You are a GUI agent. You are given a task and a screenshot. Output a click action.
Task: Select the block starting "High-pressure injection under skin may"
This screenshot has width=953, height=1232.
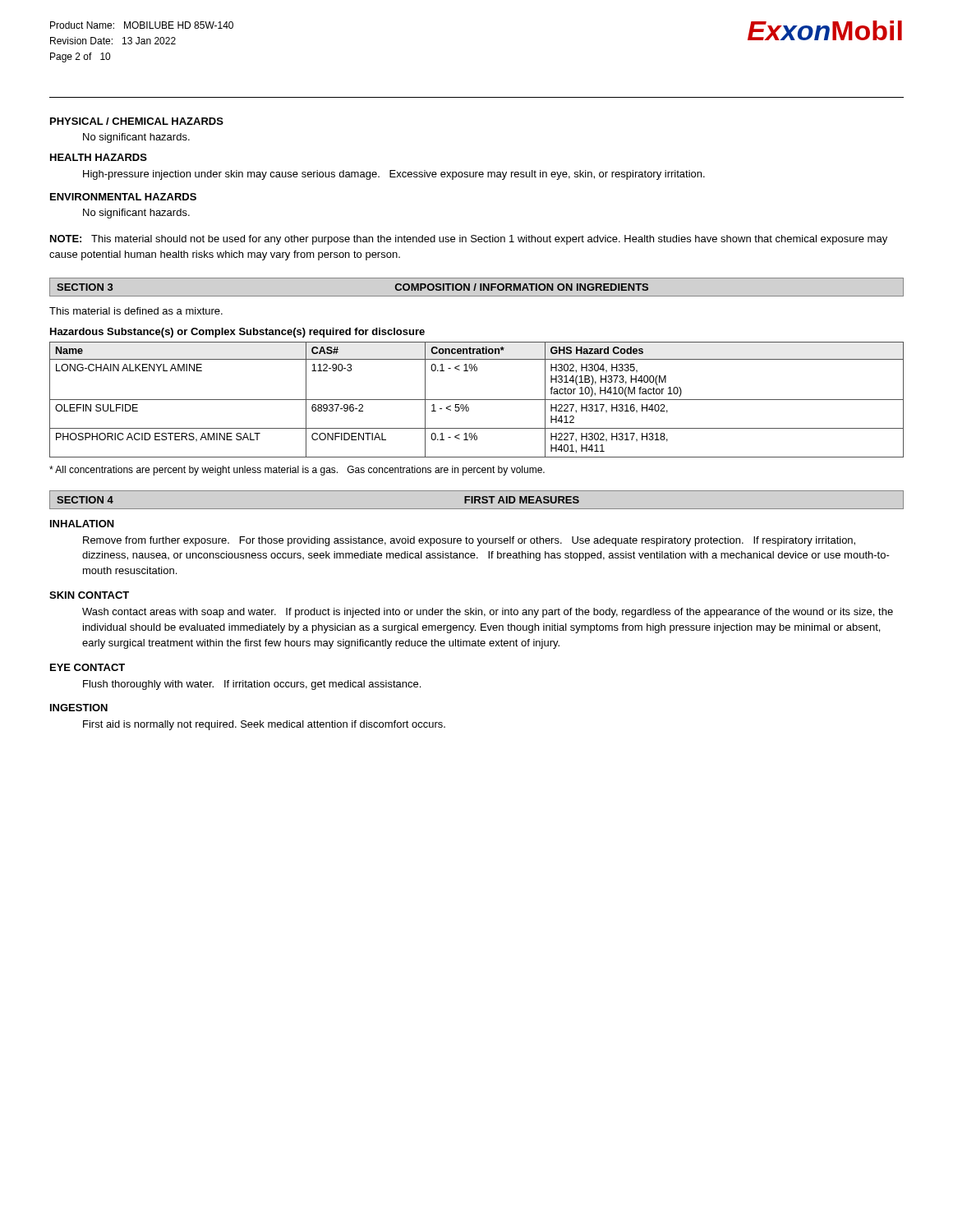click(x=394, y=174)
